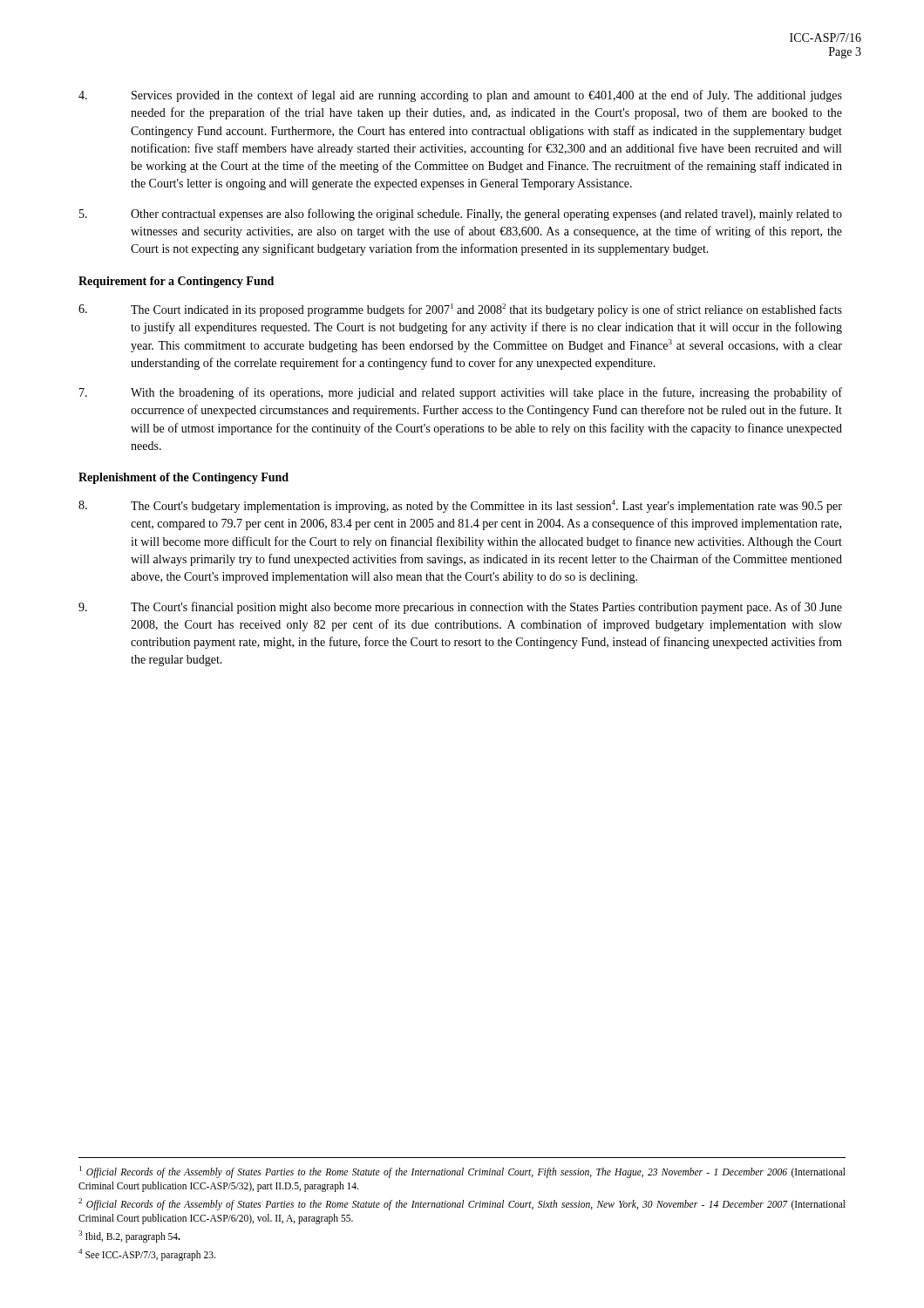Locate the text block that reads "The Court indicated in"
This screenshot has height=1308, width=924.
[x=460, y=337]
